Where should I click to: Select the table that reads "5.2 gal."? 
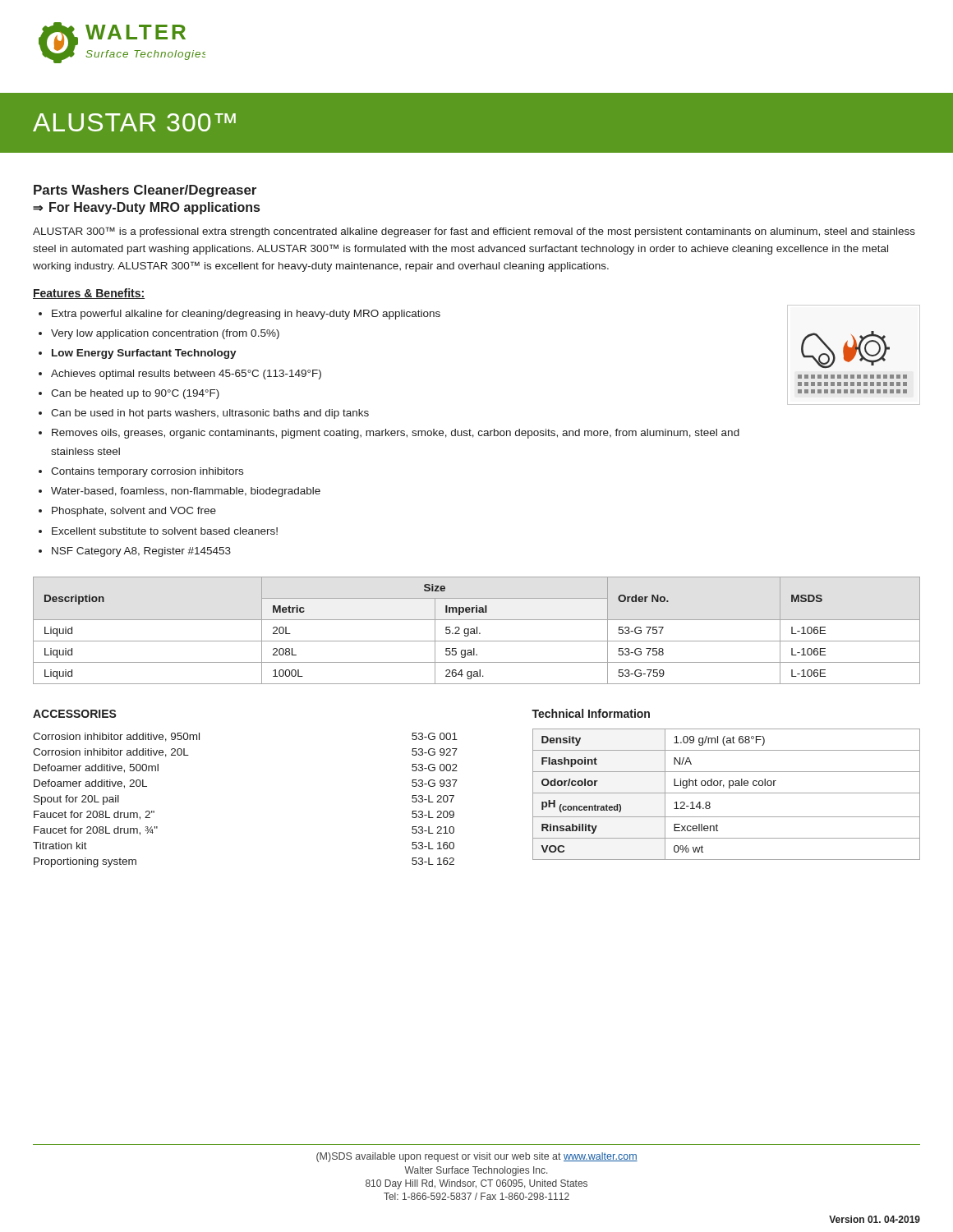click(476, 631)
